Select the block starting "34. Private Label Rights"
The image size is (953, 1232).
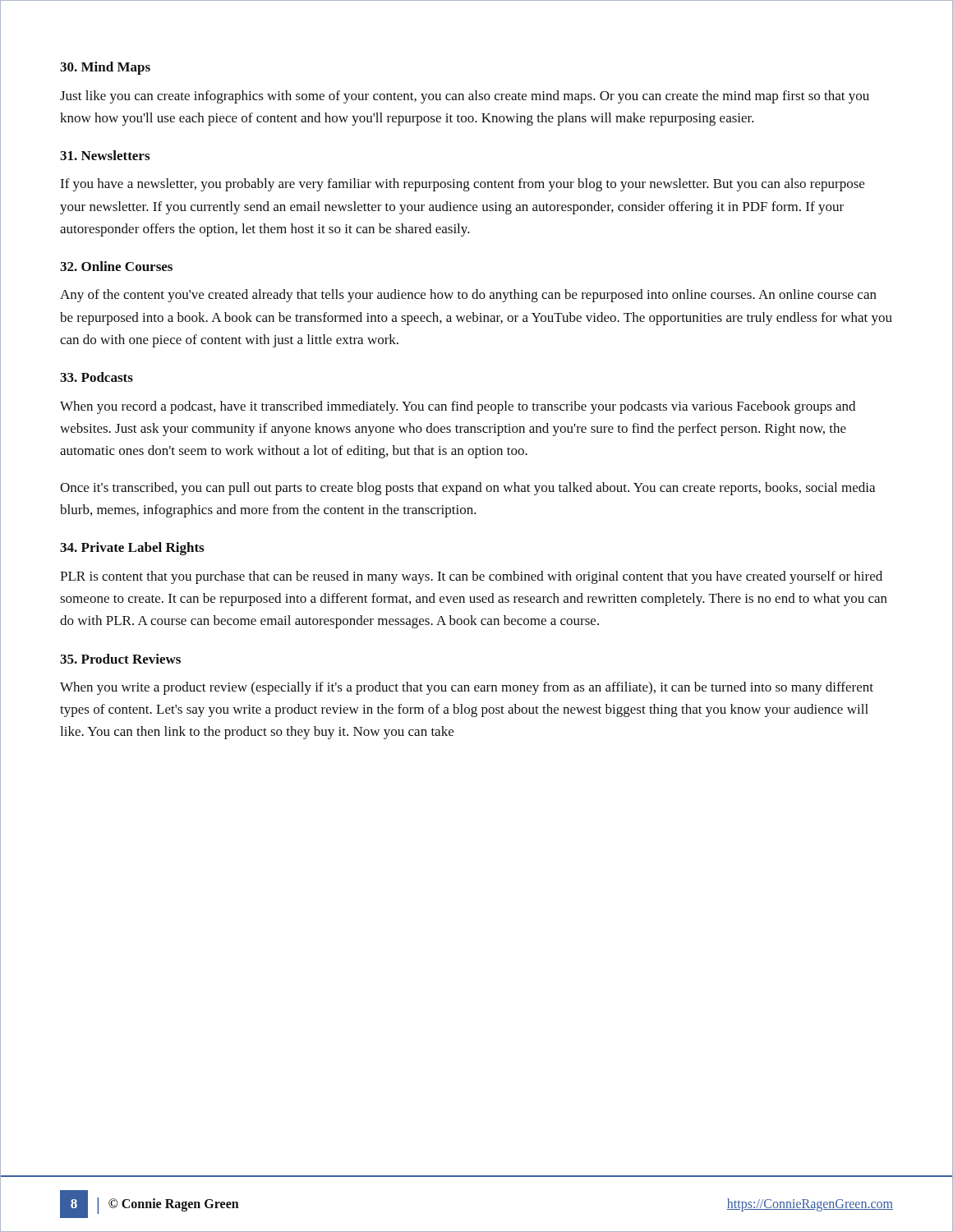[132, 548]
